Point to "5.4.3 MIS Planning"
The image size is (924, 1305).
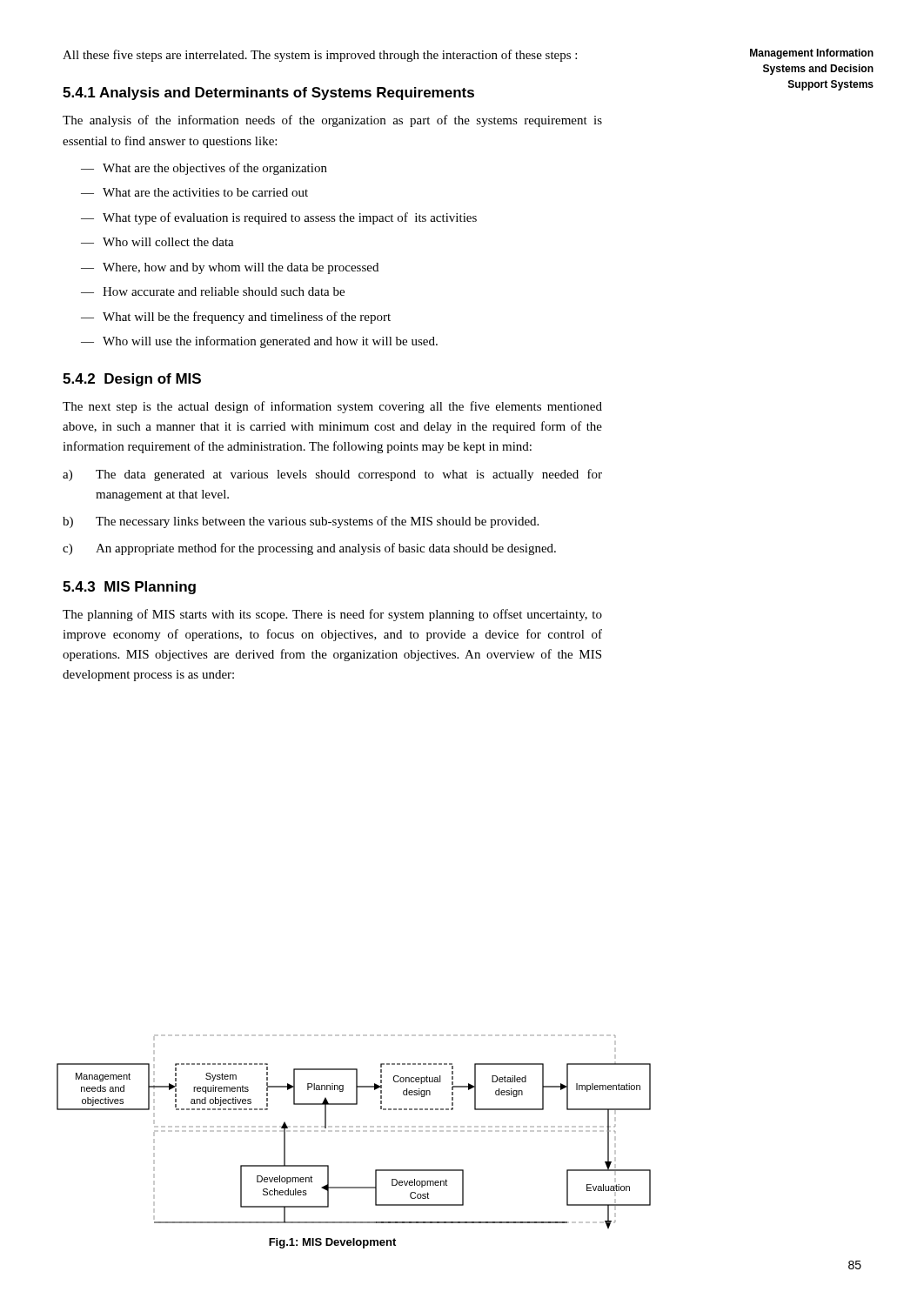130,586
